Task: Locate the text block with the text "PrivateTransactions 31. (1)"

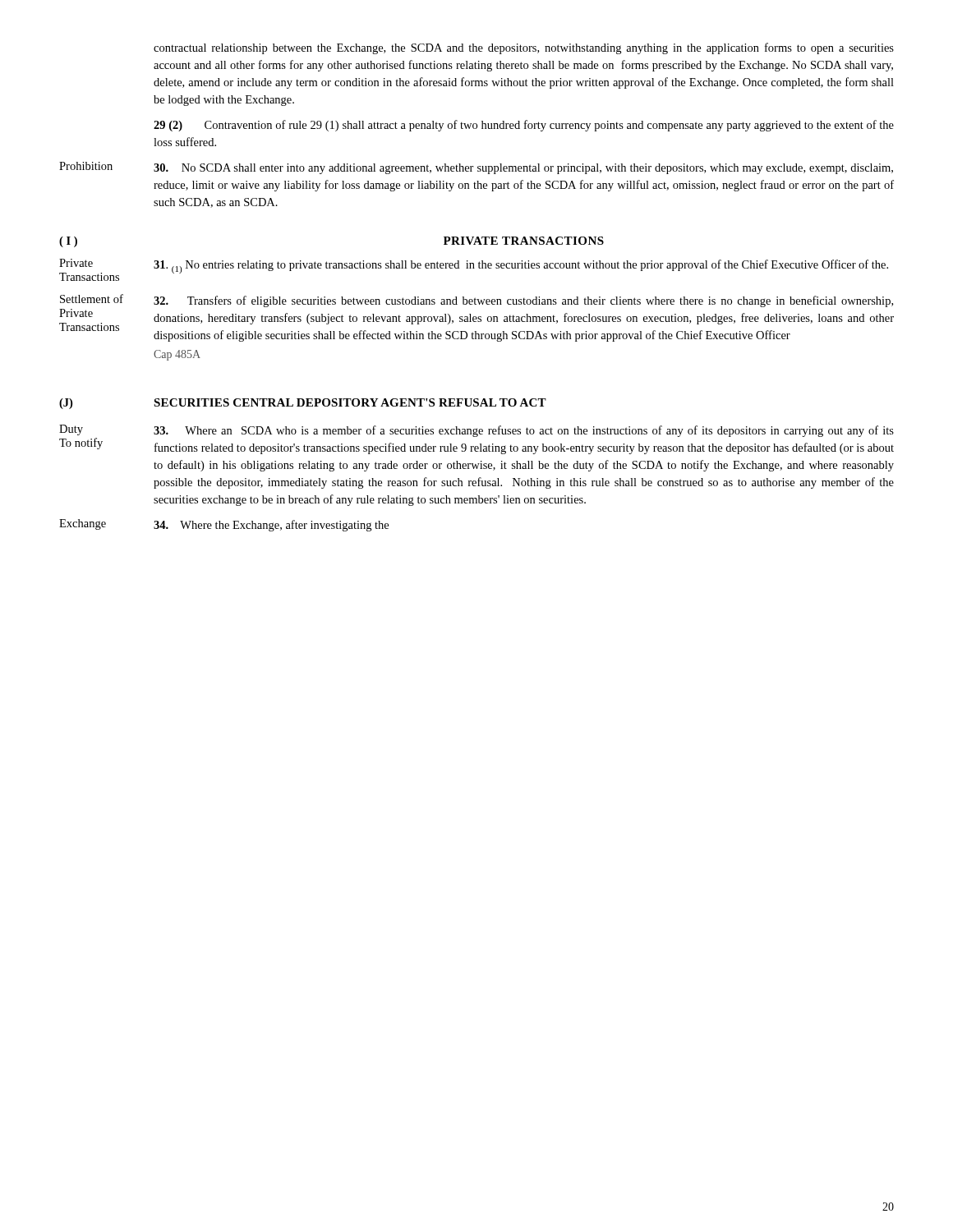Action: (x=476, y=270)
